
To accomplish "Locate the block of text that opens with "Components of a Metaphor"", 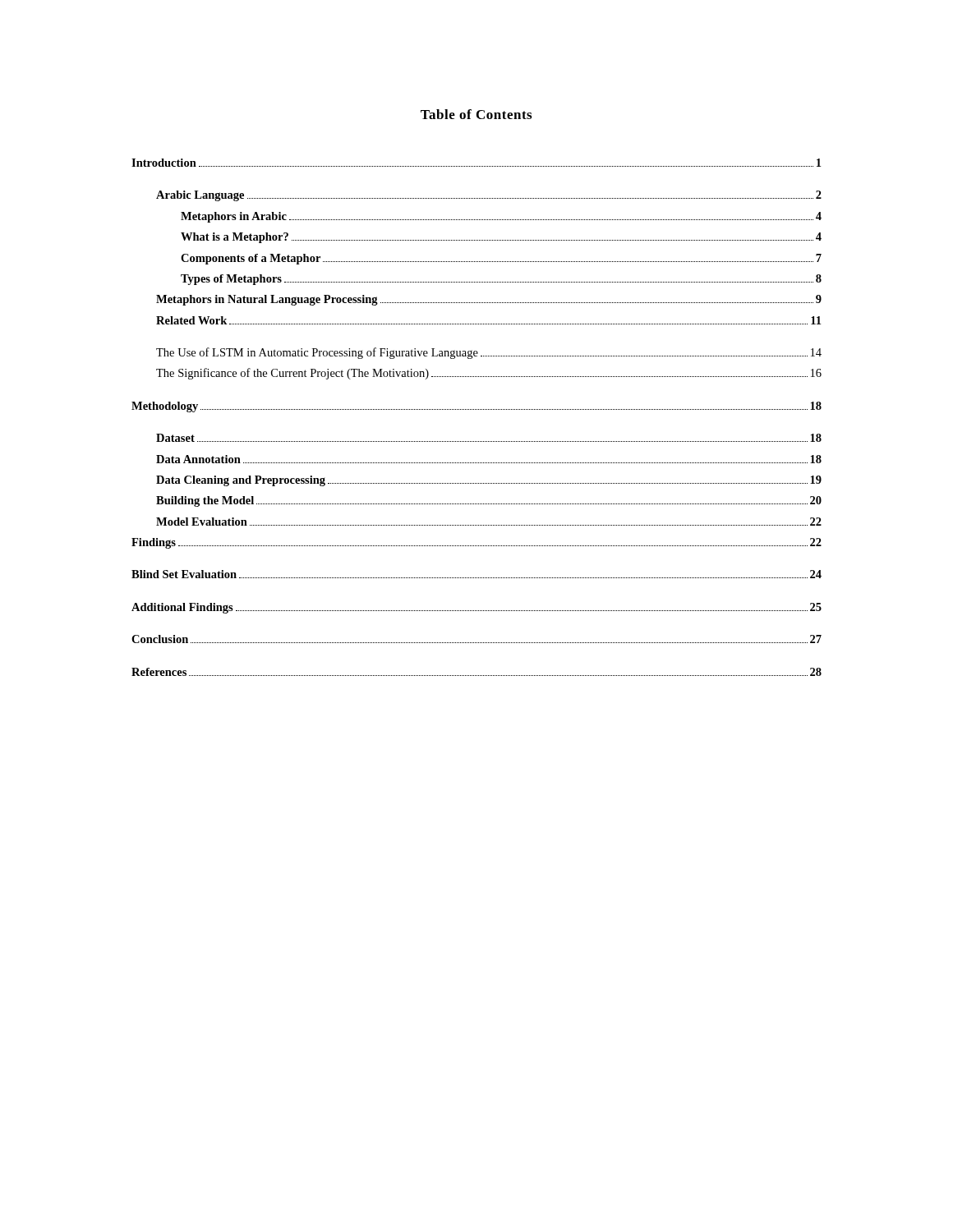I will [x=501, y=258].
